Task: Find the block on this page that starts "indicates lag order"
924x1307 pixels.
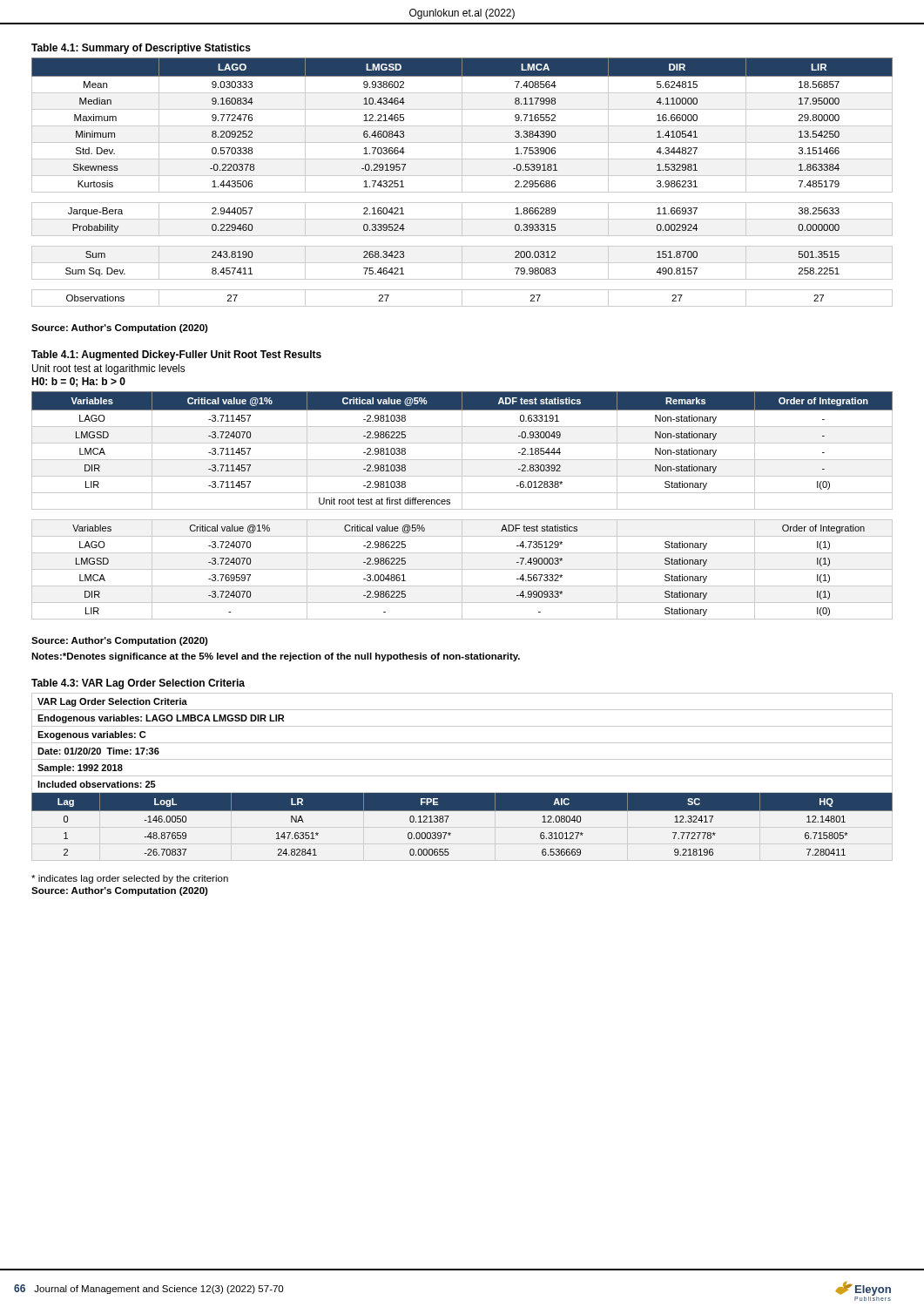Action: tap(130, 878)
